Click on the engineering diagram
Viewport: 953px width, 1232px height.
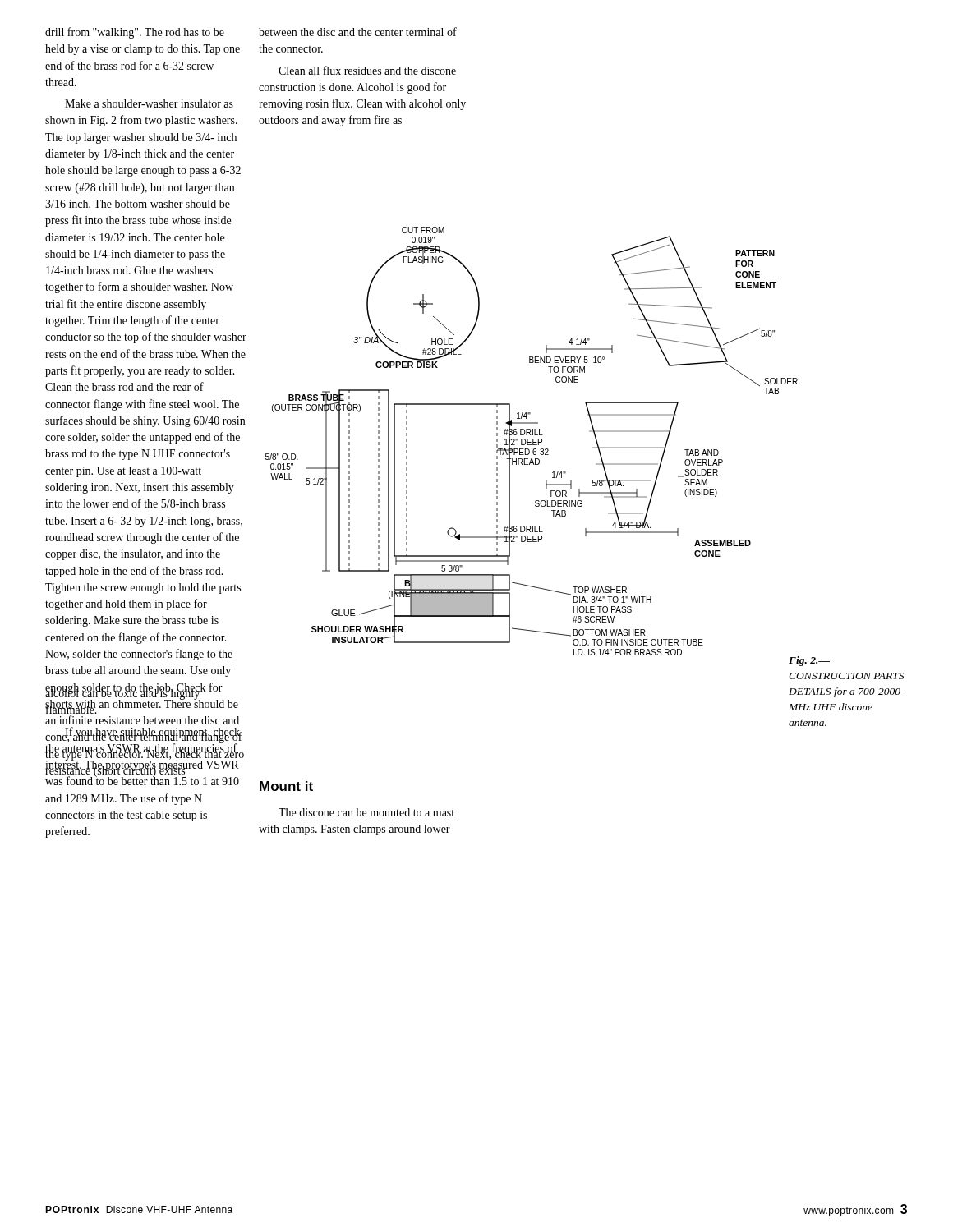click(x=509, y=453)
